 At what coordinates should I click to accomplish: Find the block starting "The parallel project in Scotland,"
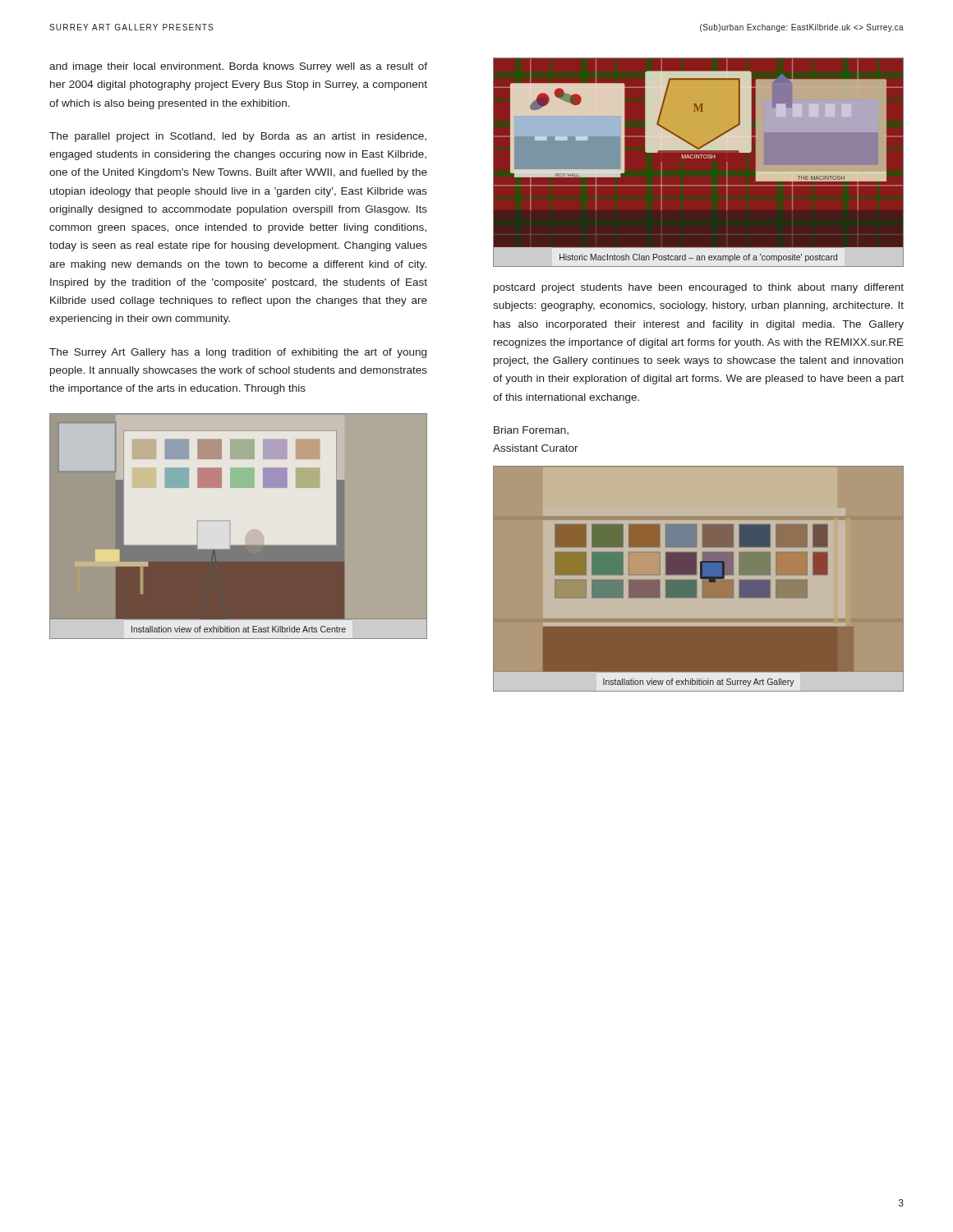click(238, 227)
